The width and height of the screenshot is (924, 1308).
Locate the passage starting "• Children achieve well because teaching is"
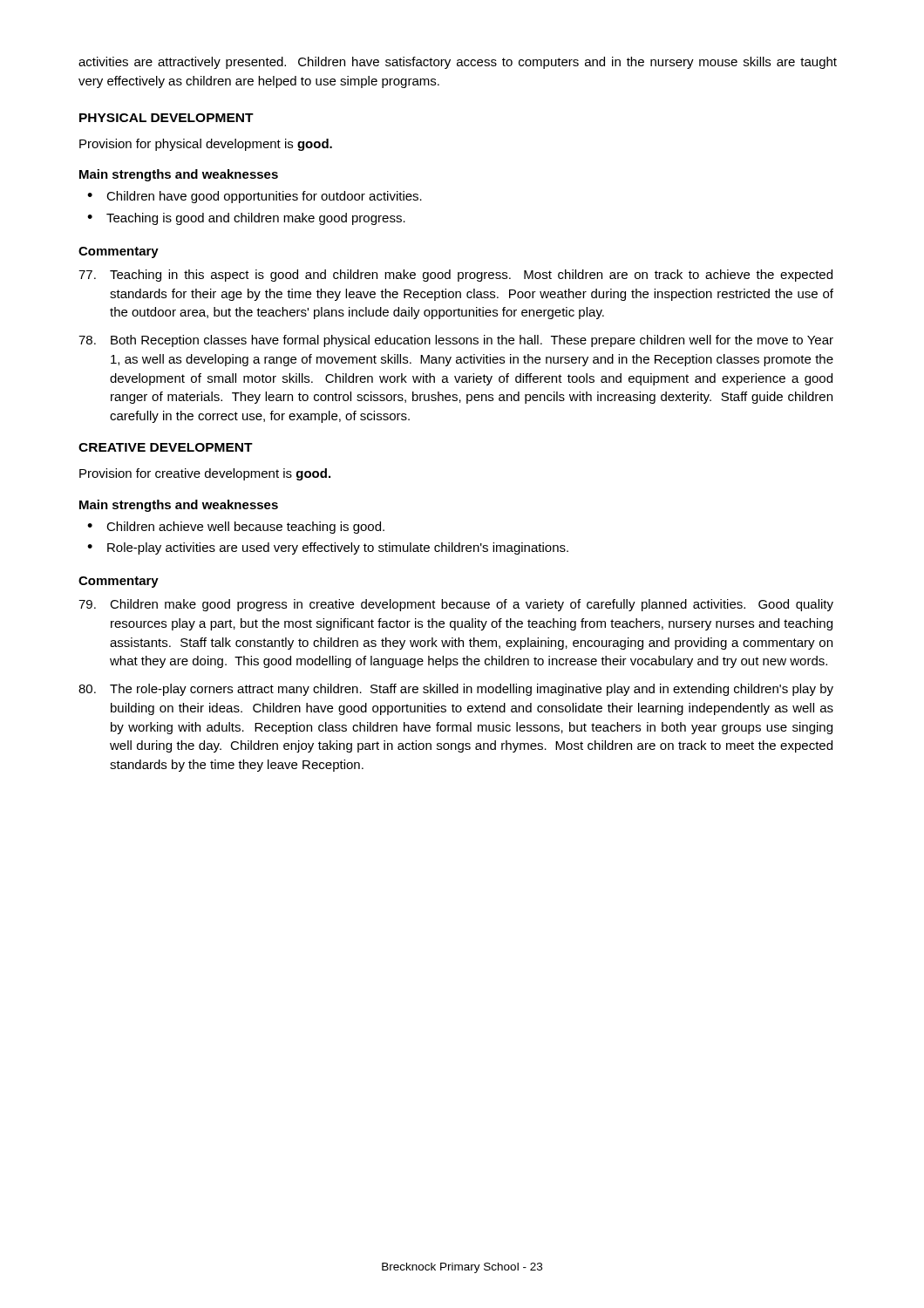tap(236, 528)
